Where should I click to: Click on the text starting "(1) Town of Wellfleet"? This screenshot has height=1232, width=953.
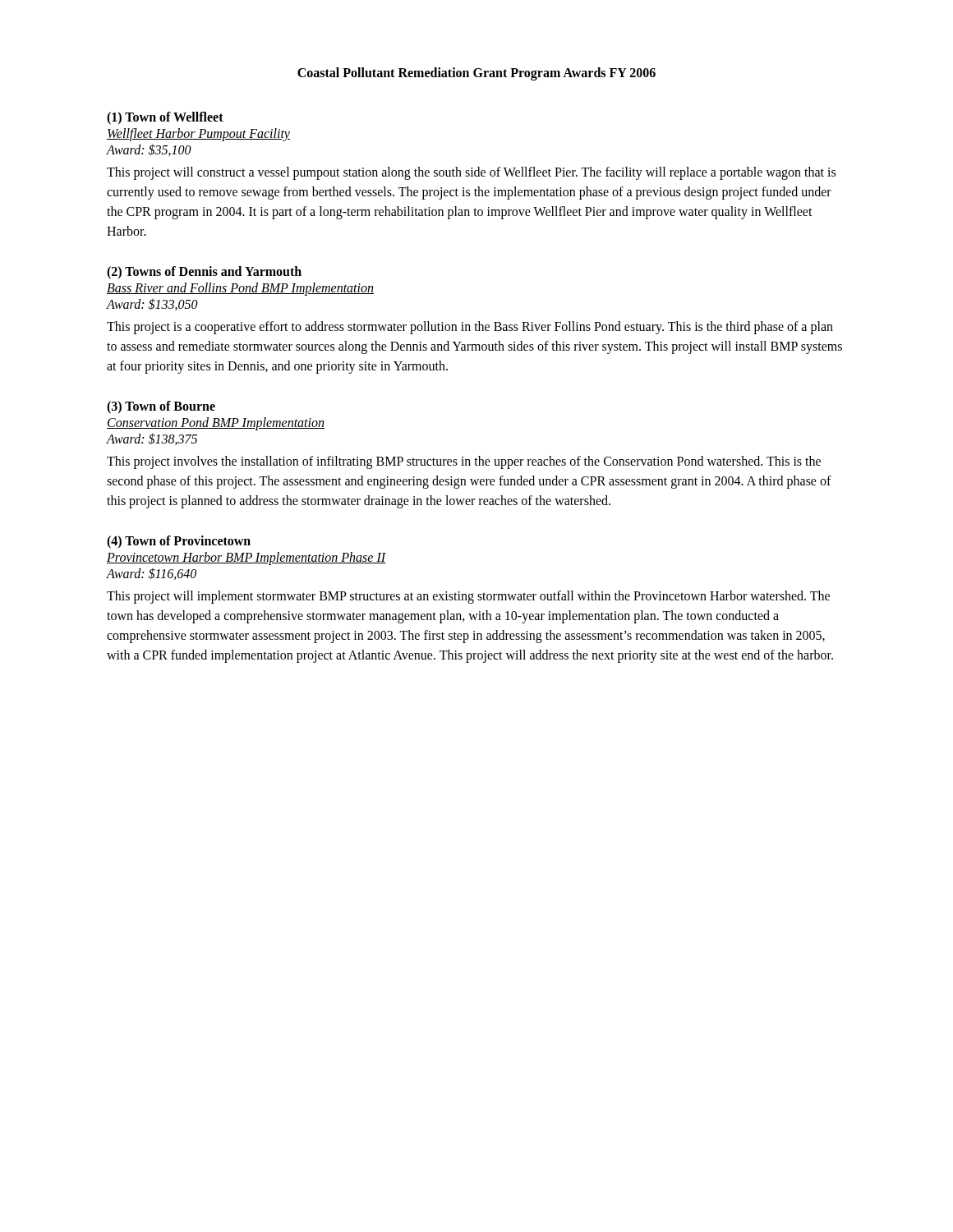click(x=165, y=117)
